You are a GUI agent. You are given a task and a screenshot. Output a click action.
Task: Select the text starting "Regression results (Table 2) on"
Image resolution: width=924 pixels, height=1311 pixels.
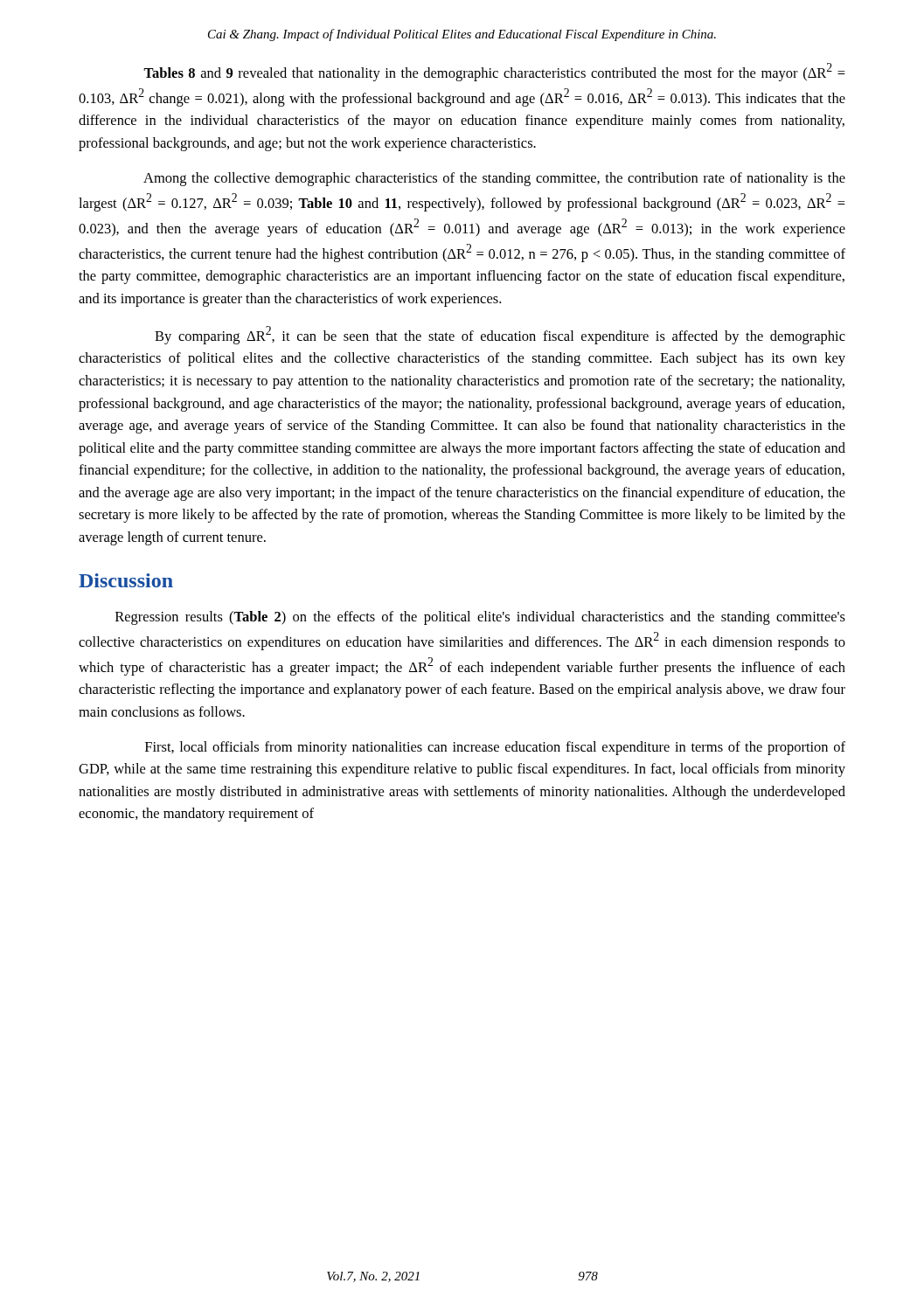coord(462,664)
